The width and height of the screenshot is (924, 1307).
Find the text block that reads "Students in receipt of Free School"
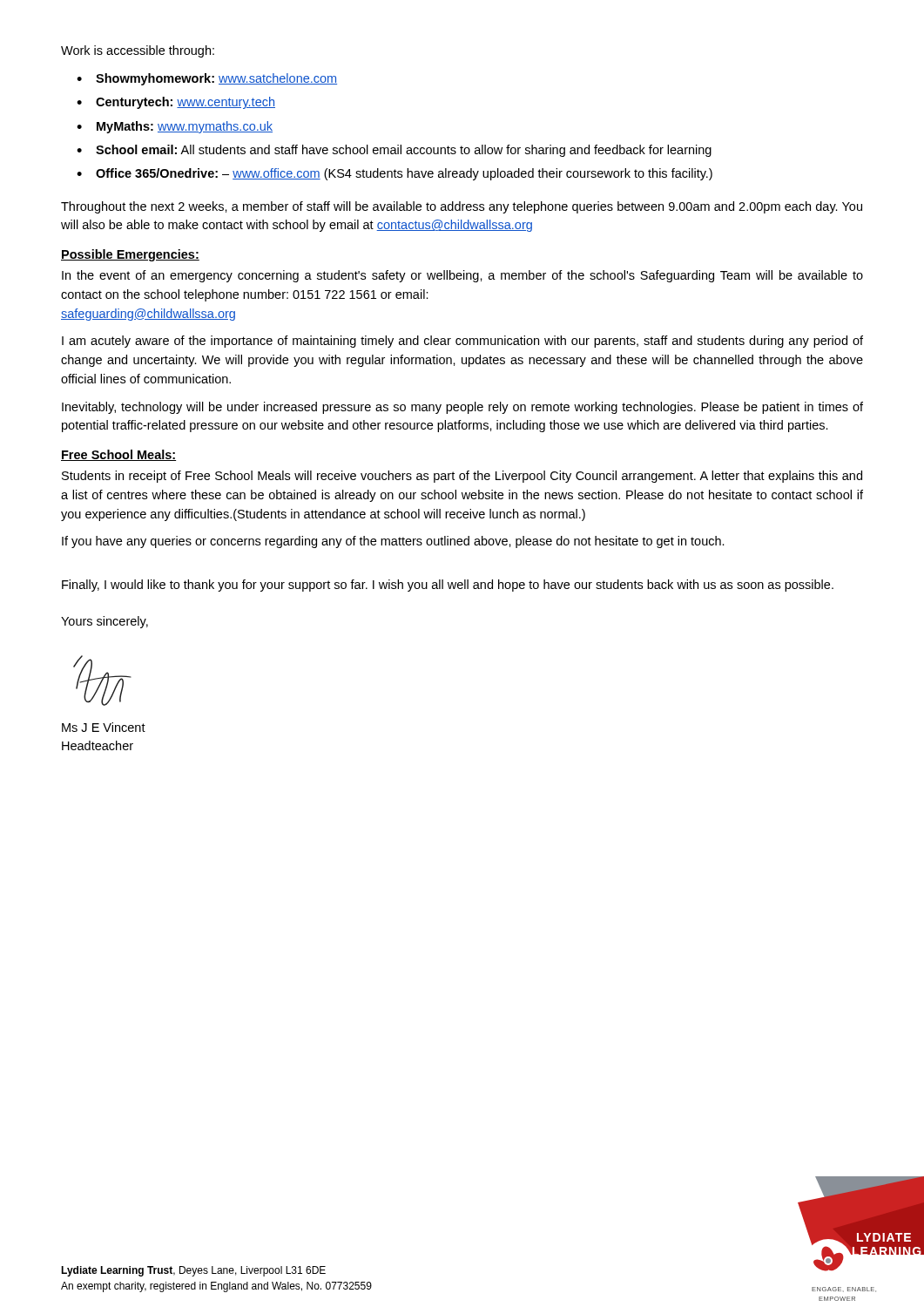462,495
